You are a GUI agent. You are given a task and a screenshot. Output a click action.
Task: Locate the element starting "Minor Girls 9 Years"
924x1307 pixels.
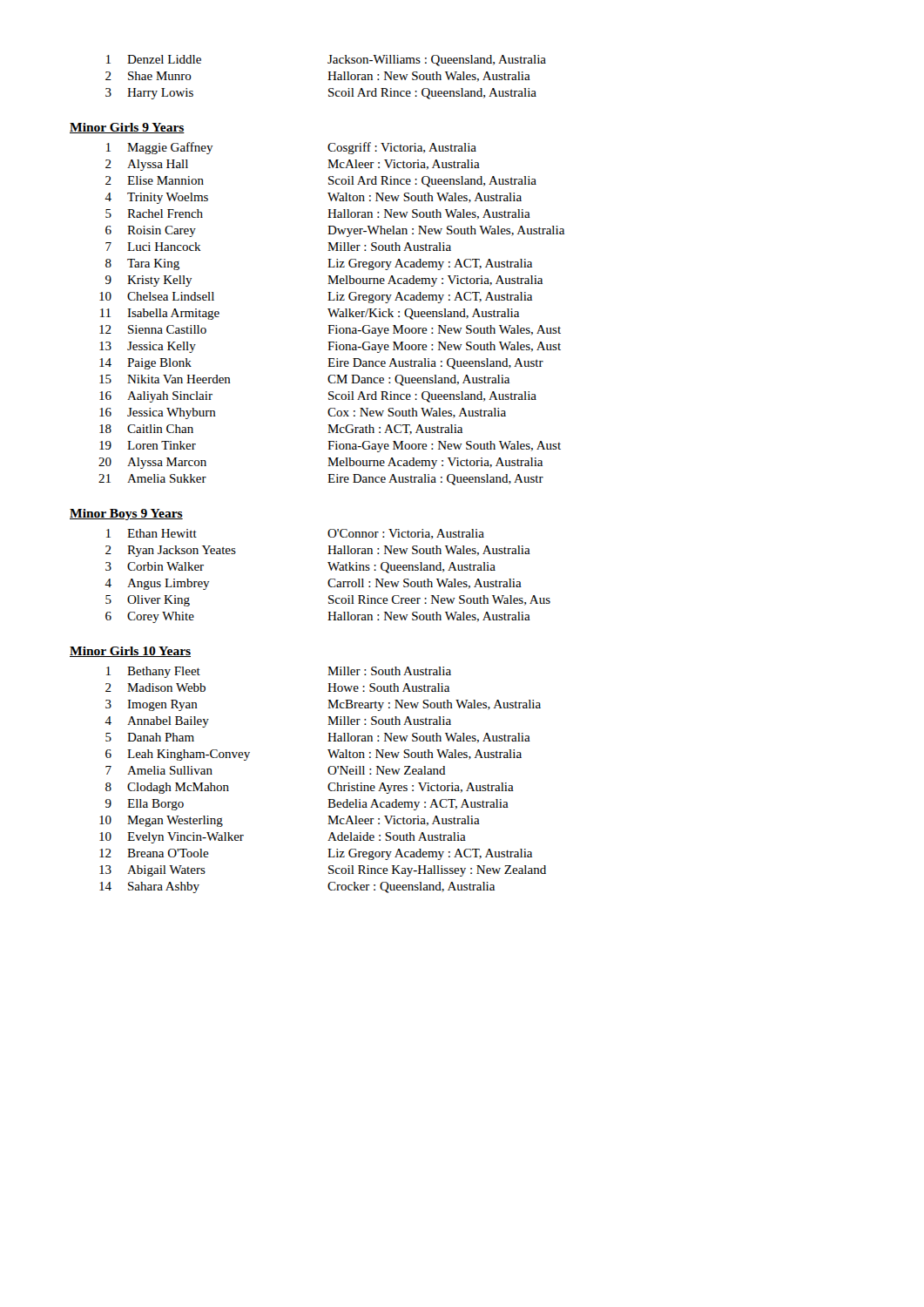tap(127, 127)
